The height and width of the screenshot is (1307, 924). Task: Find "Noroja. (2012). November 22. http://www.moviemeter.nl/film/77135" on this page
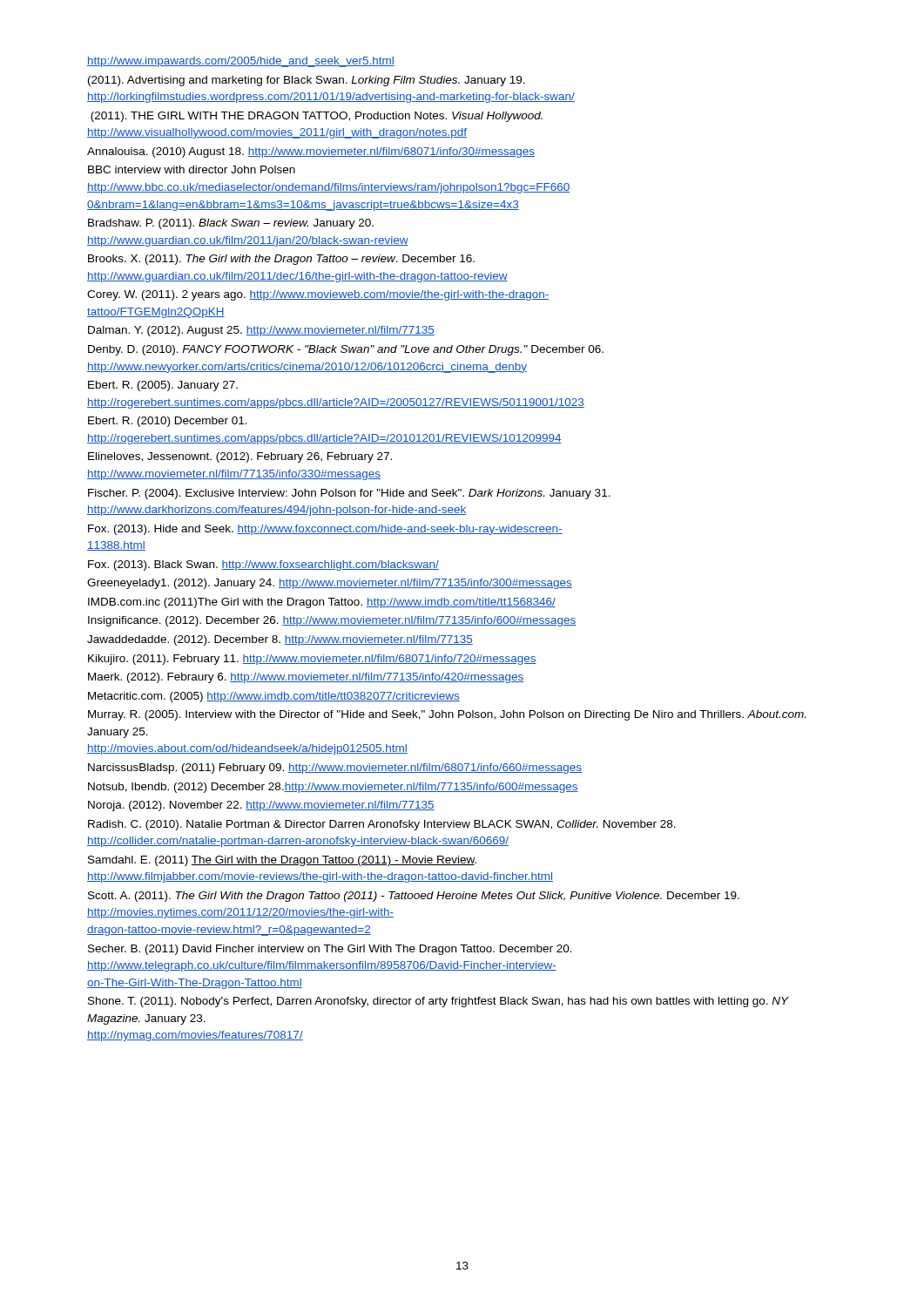[x=261, y=805]
